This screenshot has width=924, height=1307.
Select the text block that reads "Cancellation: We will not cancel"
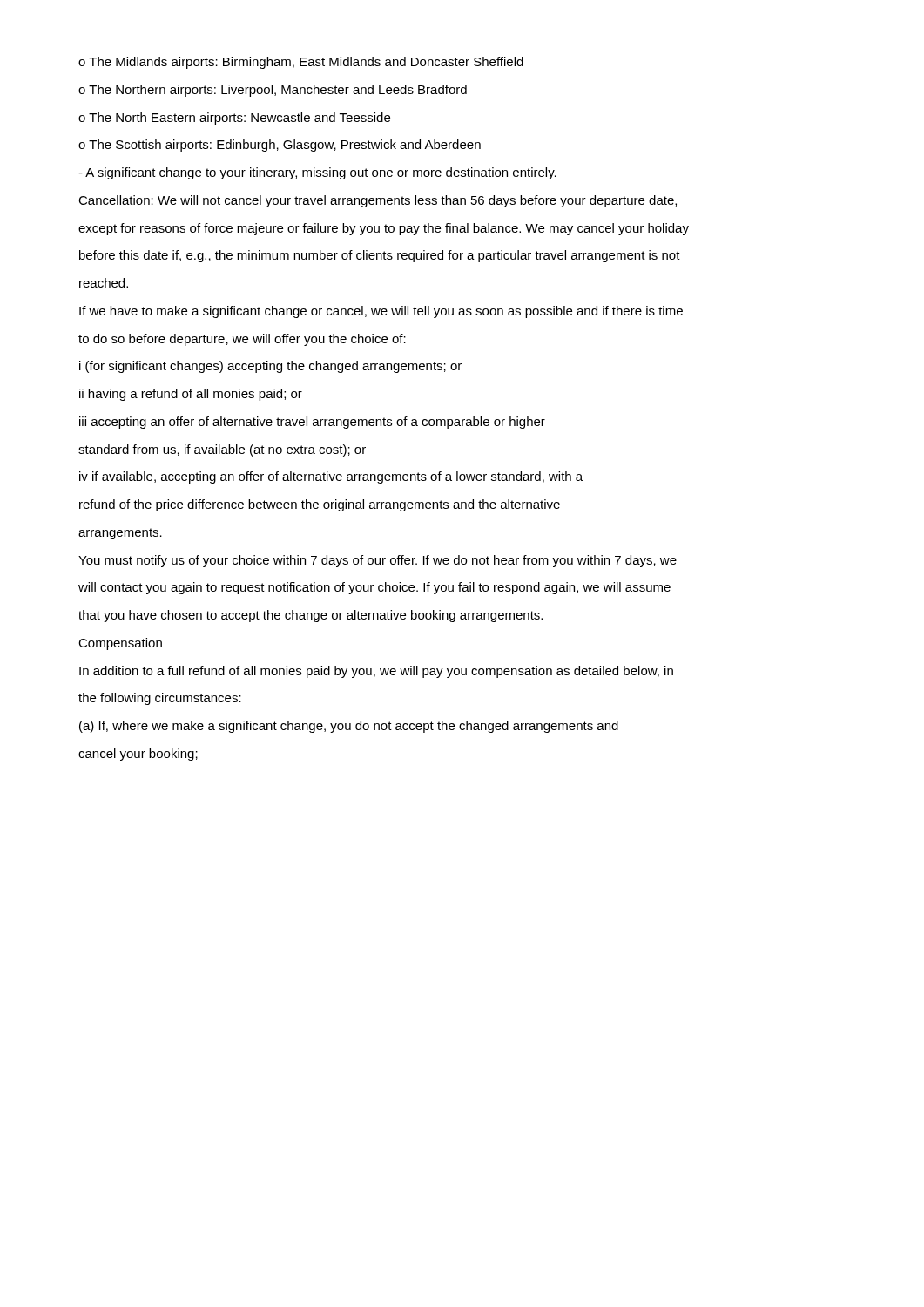coord(378,200)
